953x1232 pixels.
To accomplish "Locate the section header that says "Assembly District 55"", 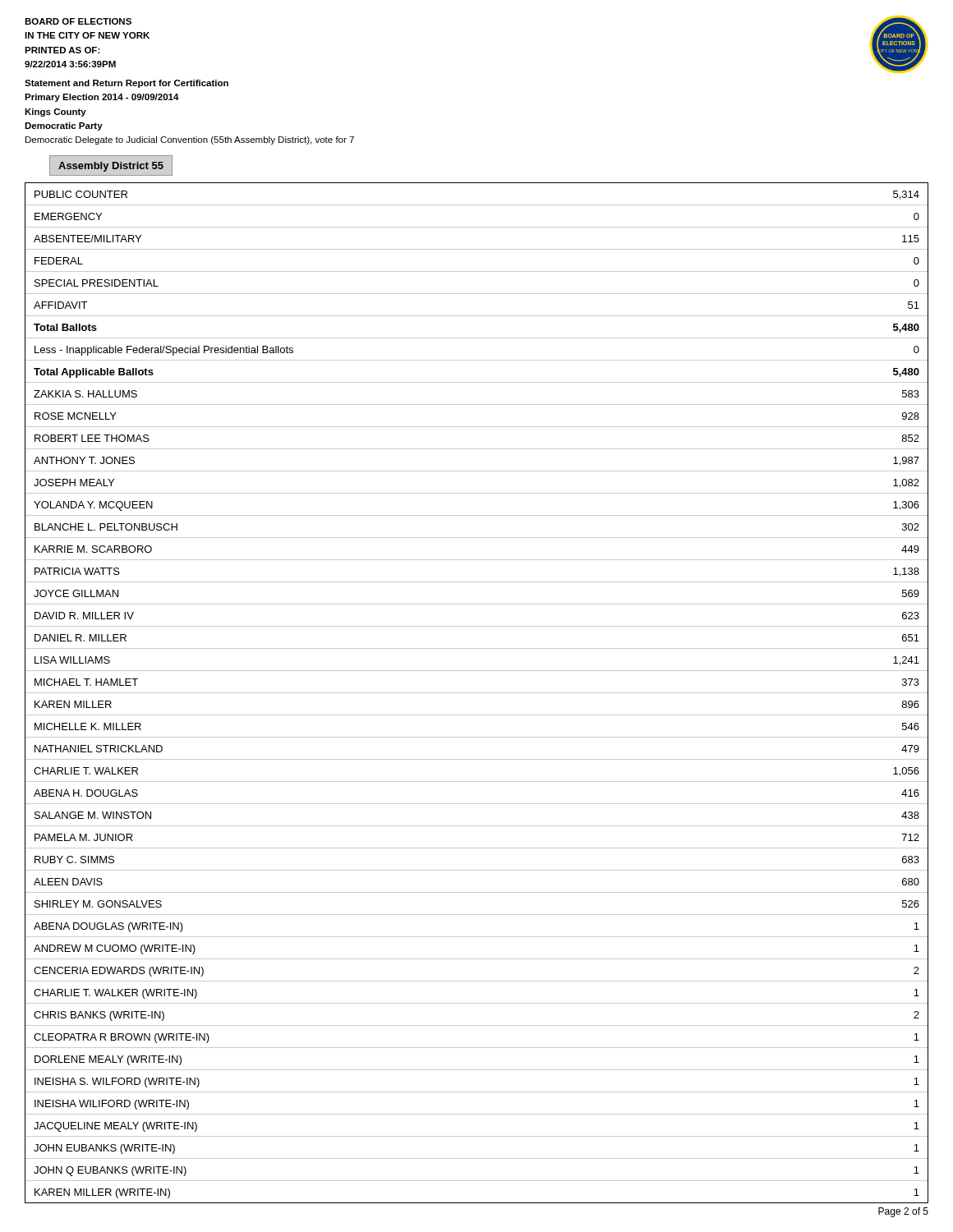I will click(x=111, y=166).
